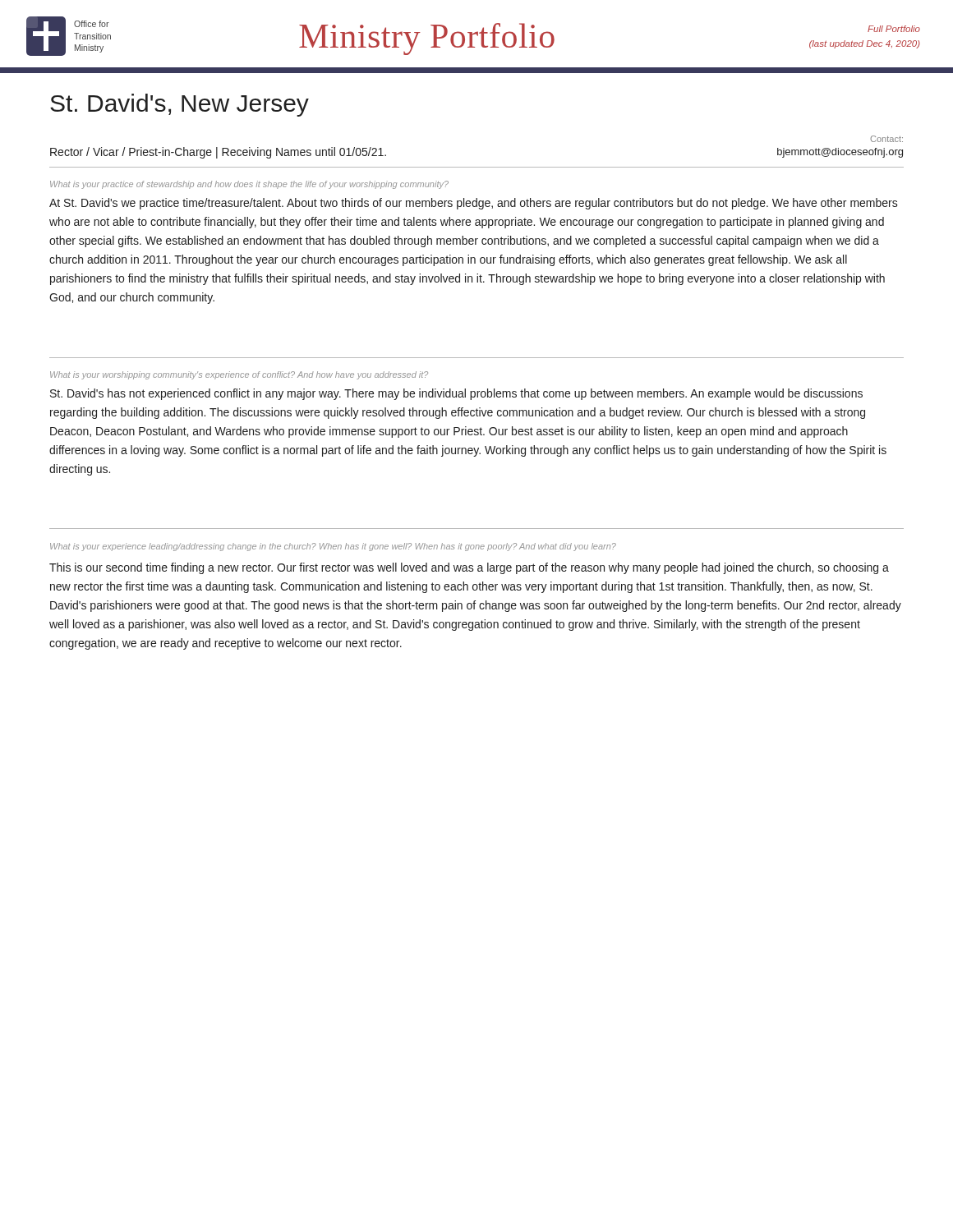Click on the passage starting "St. David's, New Jersey"
The image size is (953, 1232).
pyautogui.click(x=180, y=105)
